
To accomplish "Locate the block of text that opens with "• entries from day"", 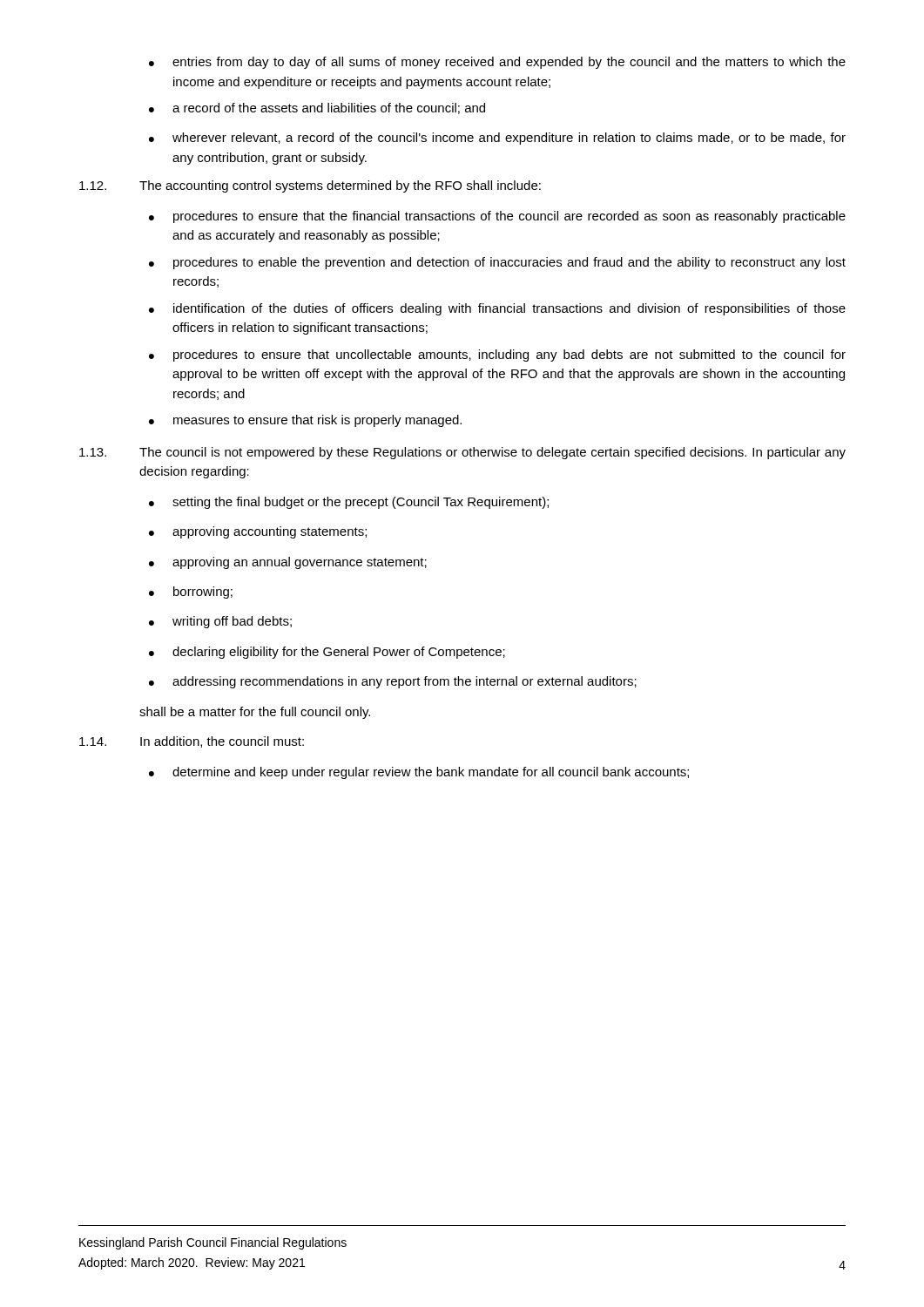I will click(497, 72).
